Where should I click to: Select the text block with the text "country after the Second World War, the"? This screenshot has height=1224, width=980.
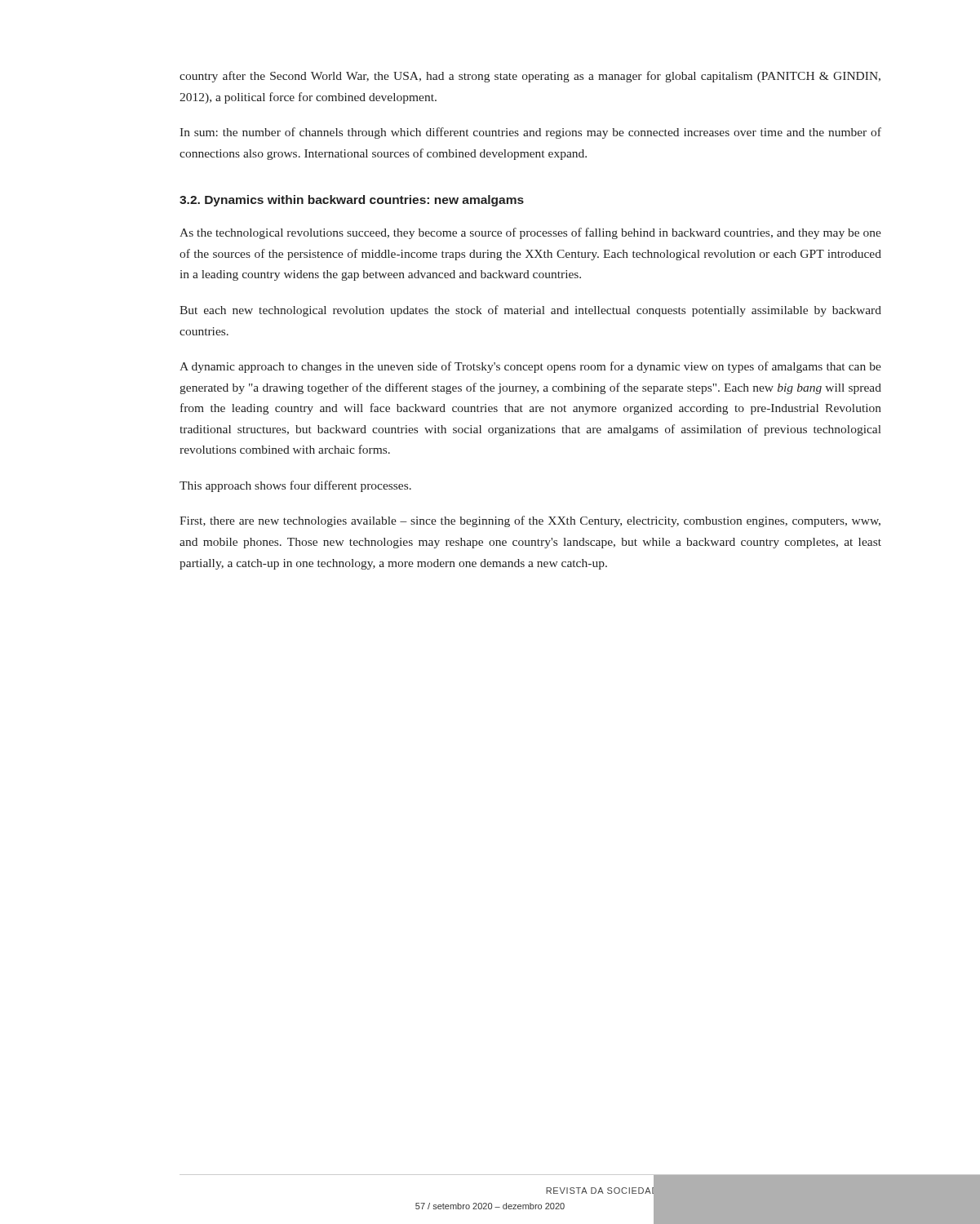[530, 86]
